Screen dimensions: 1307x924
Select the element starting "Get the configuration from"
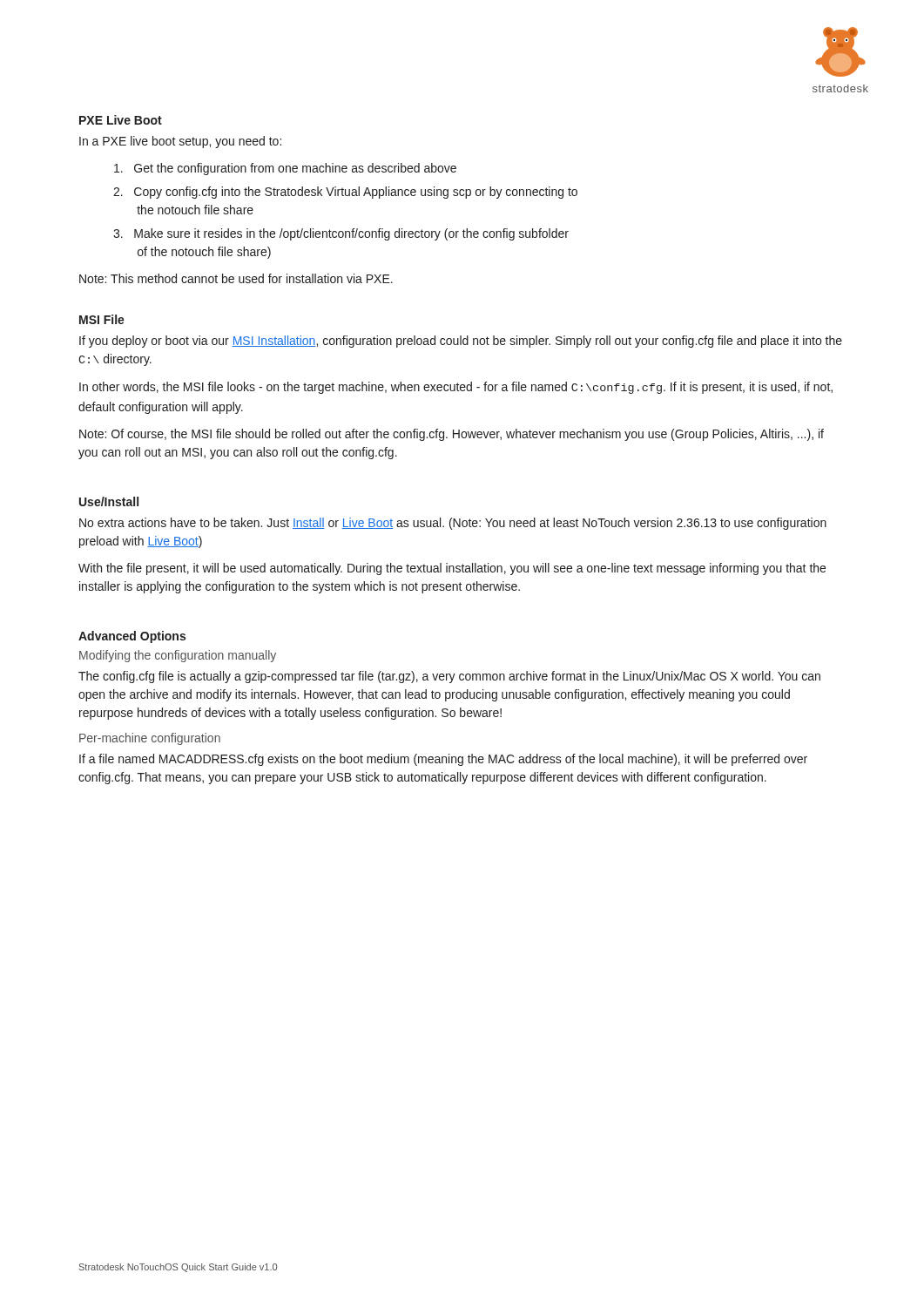click(x=285, y=168)
